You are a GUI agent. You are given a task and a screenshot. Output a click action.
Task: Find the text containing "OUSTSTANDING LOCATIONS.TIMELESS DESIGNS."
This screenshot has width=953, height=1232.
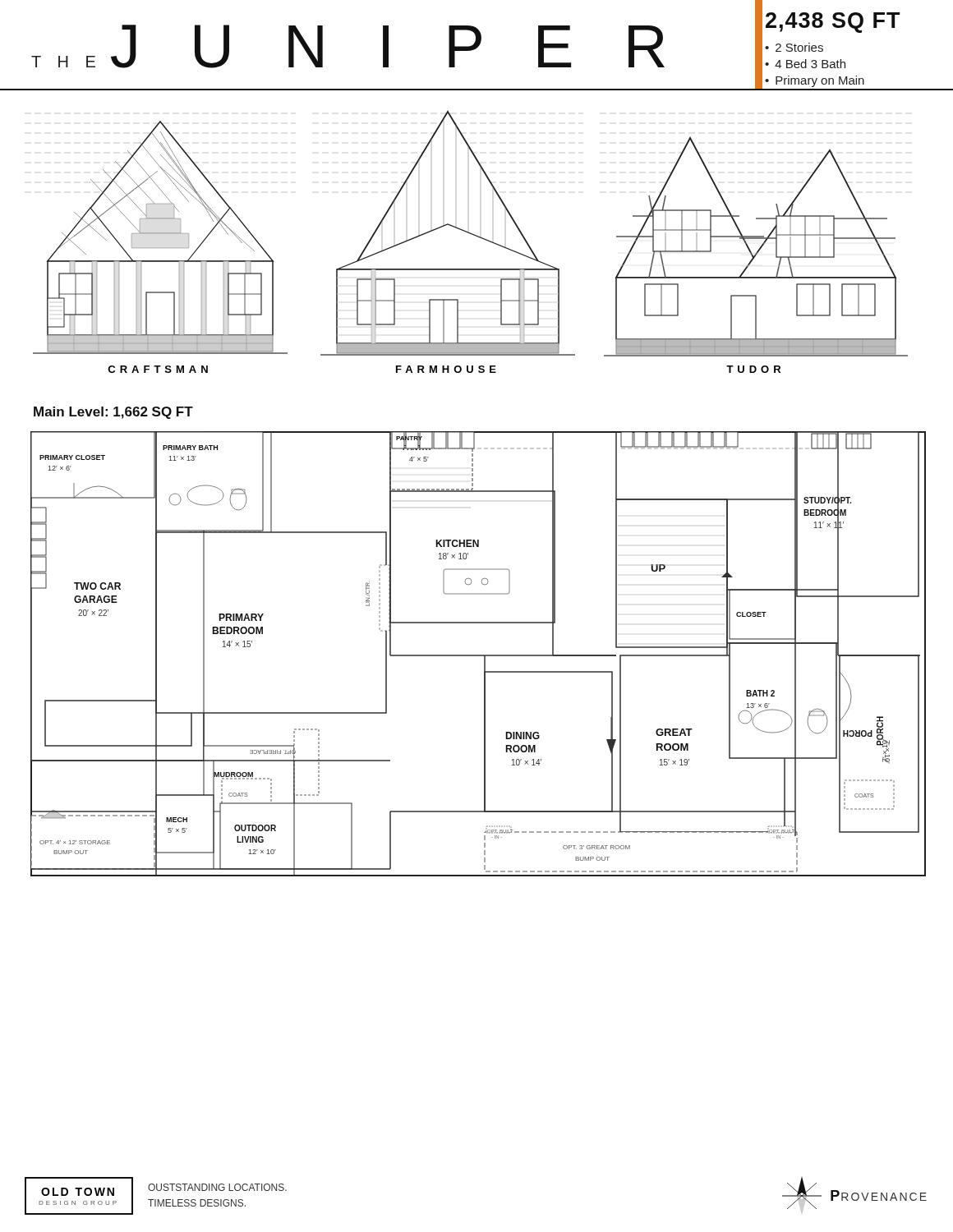tap(218, 1195)
